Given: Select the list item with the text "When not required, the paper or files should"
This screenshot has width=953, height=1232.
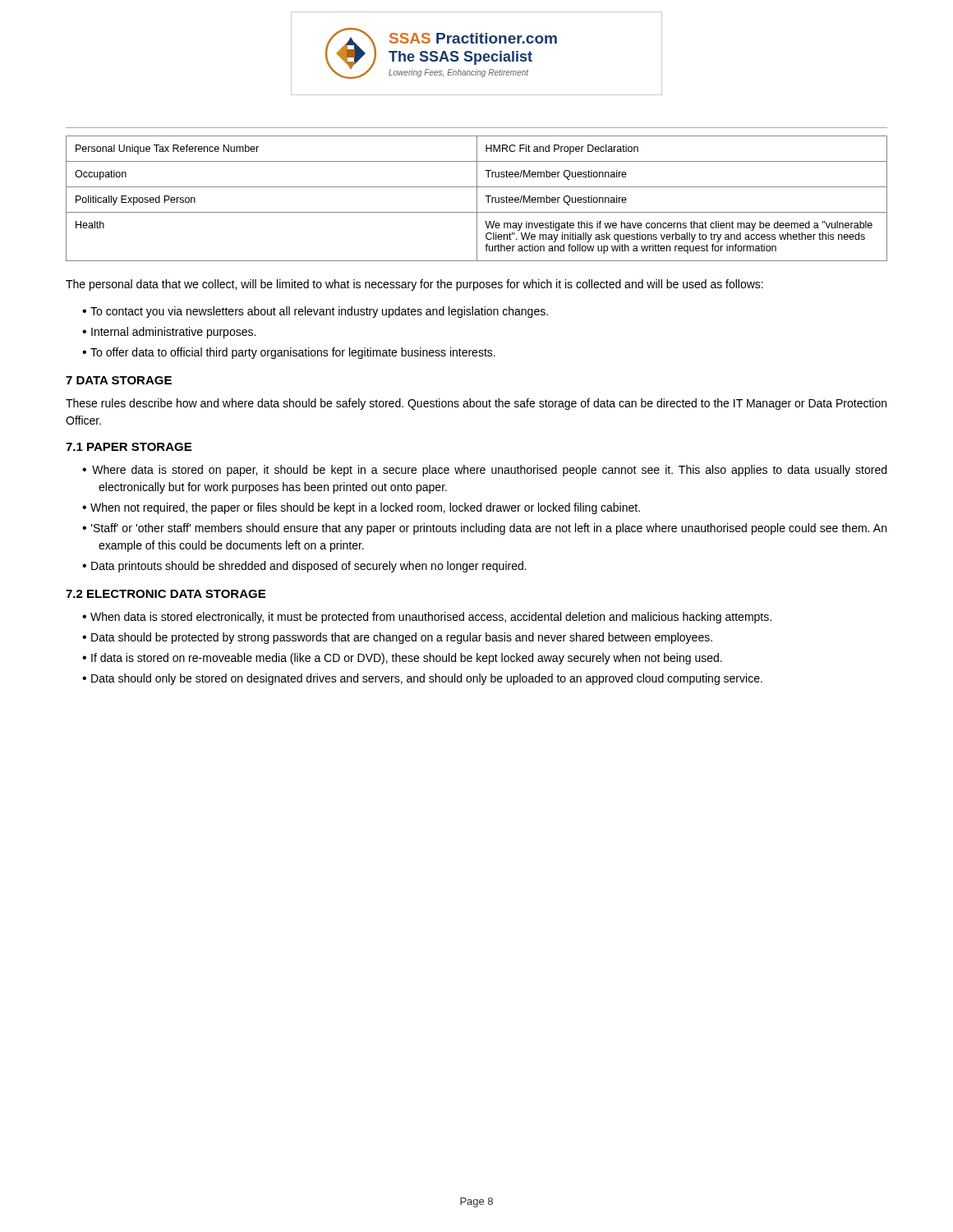Looking at the screenshot, I should coord(366,508).
